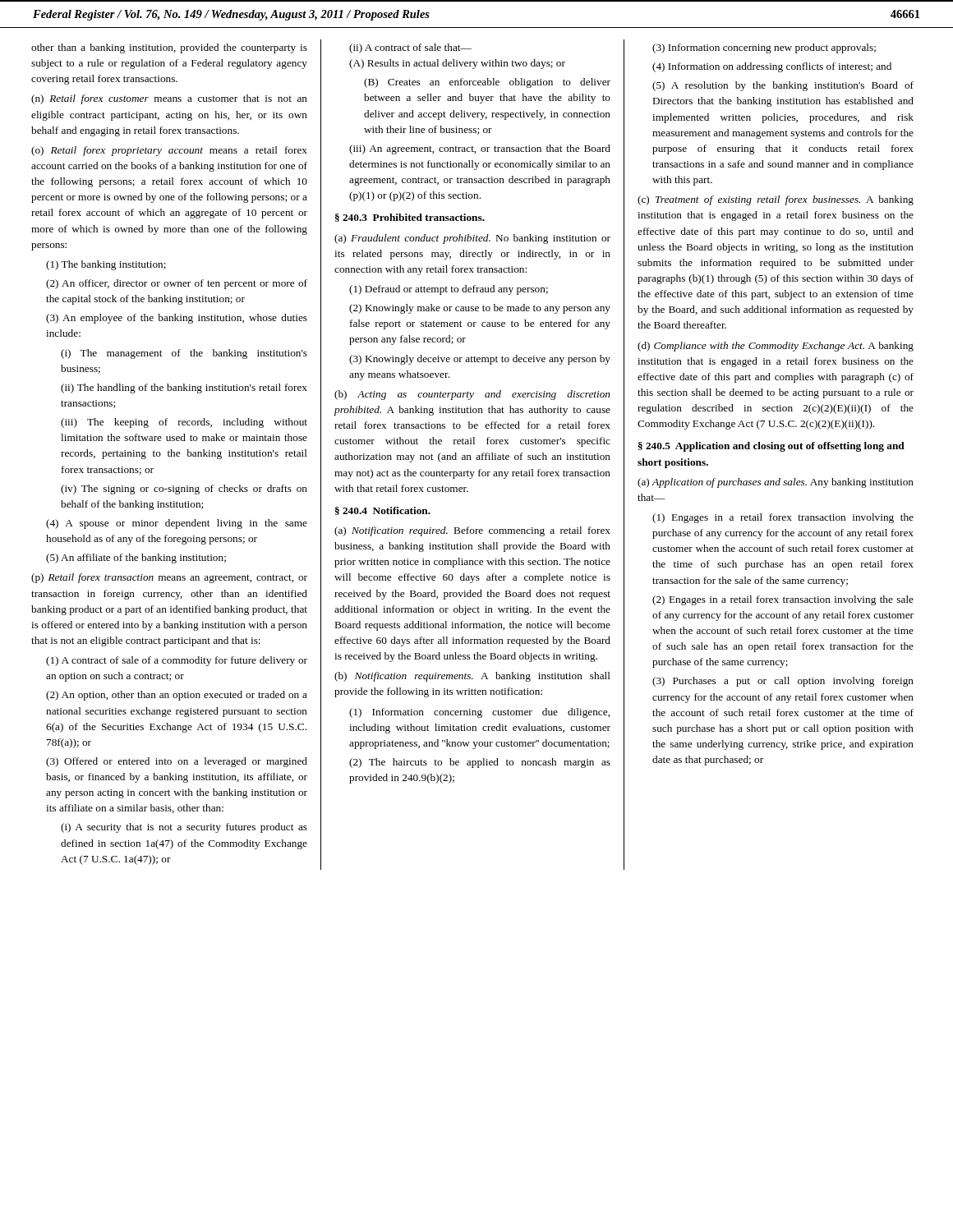This screenshot has height=1232, width=953.
Task: Select the passage starting "§ 240.5 Application and"
Action: [x=771, y=454]
